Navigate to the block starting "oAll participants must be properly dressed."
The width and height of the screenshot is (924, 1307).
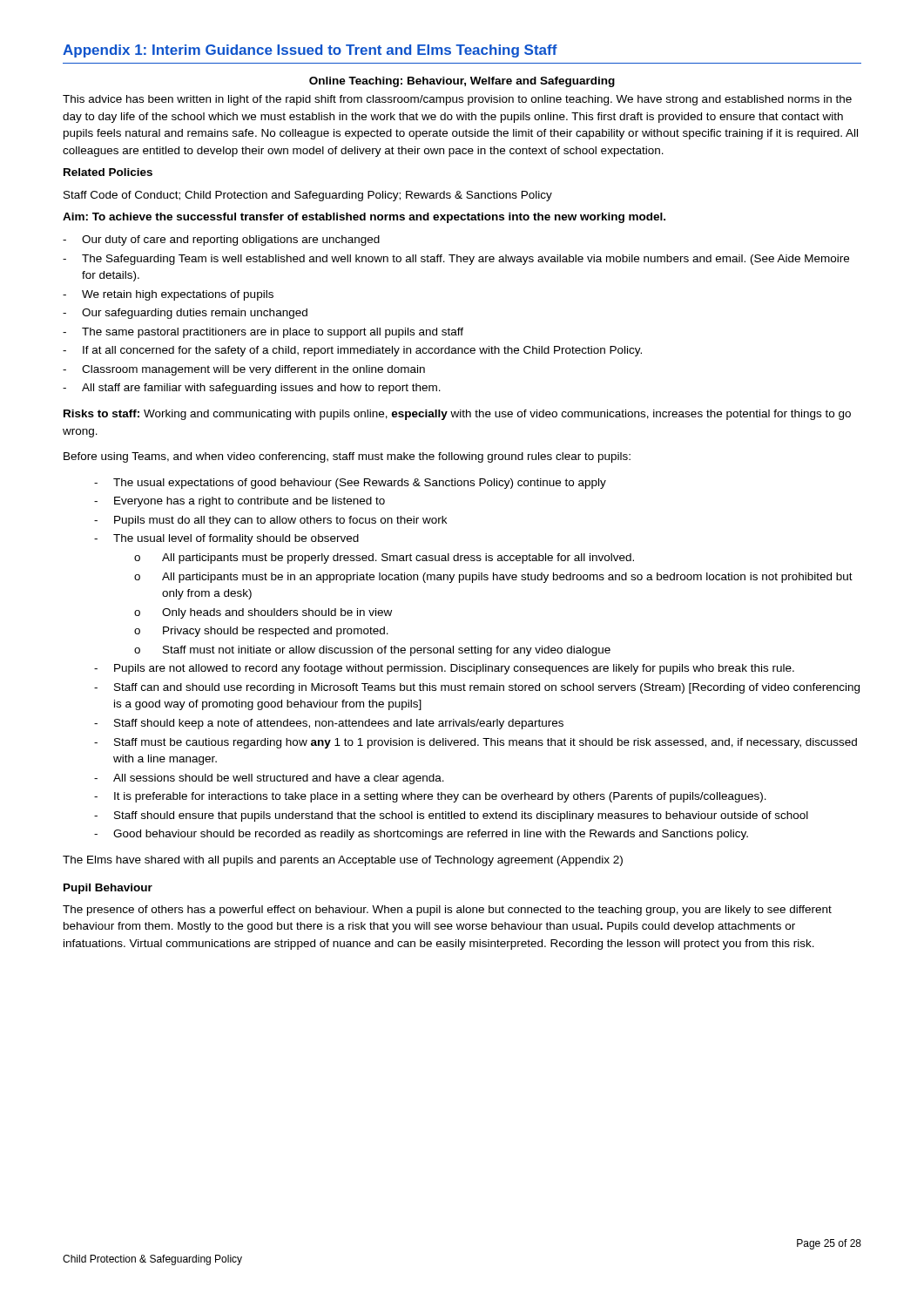click(380, 557)
